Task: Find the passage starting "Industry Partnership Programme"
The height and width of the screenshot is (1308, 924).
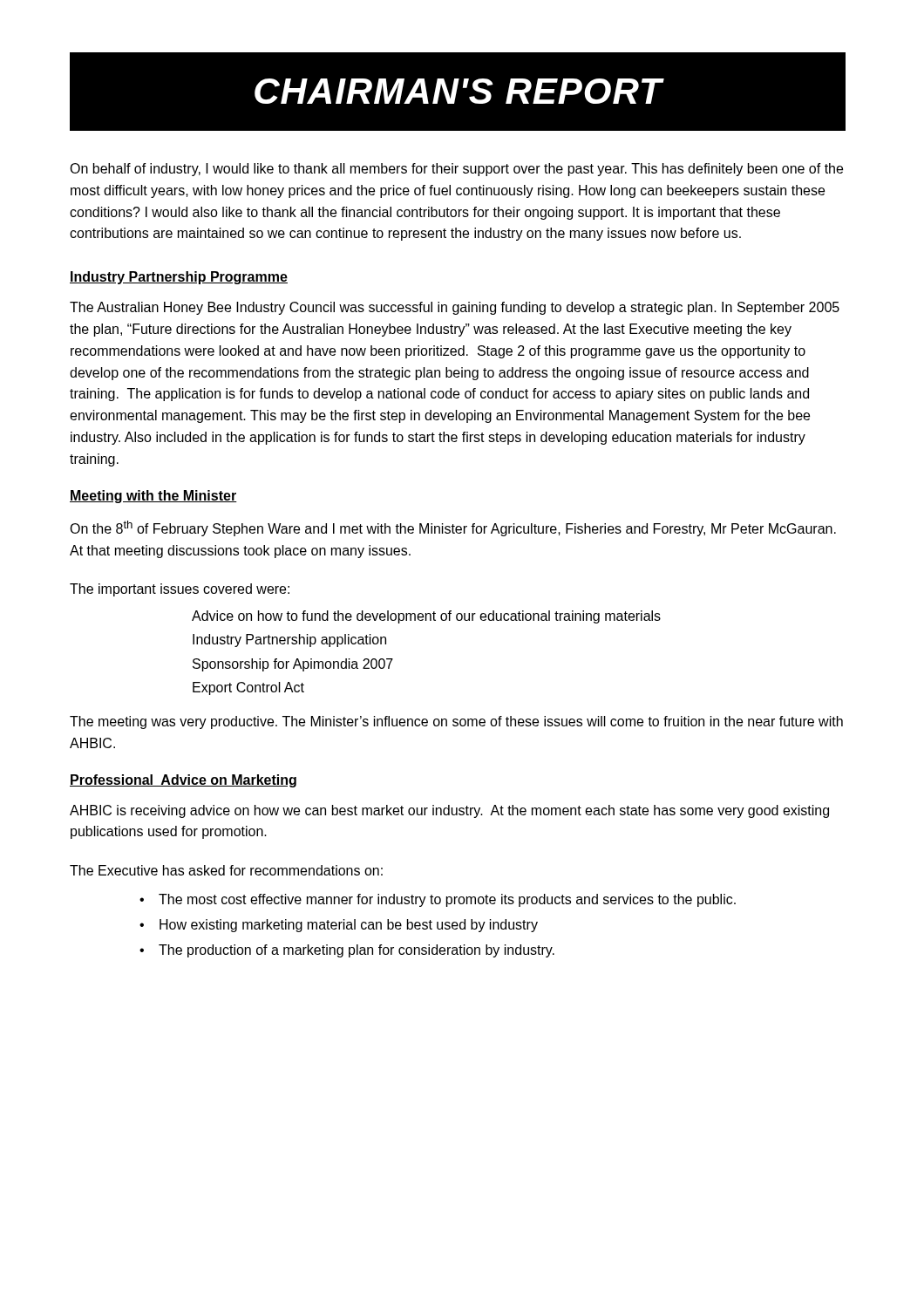Action: point(179,277)
